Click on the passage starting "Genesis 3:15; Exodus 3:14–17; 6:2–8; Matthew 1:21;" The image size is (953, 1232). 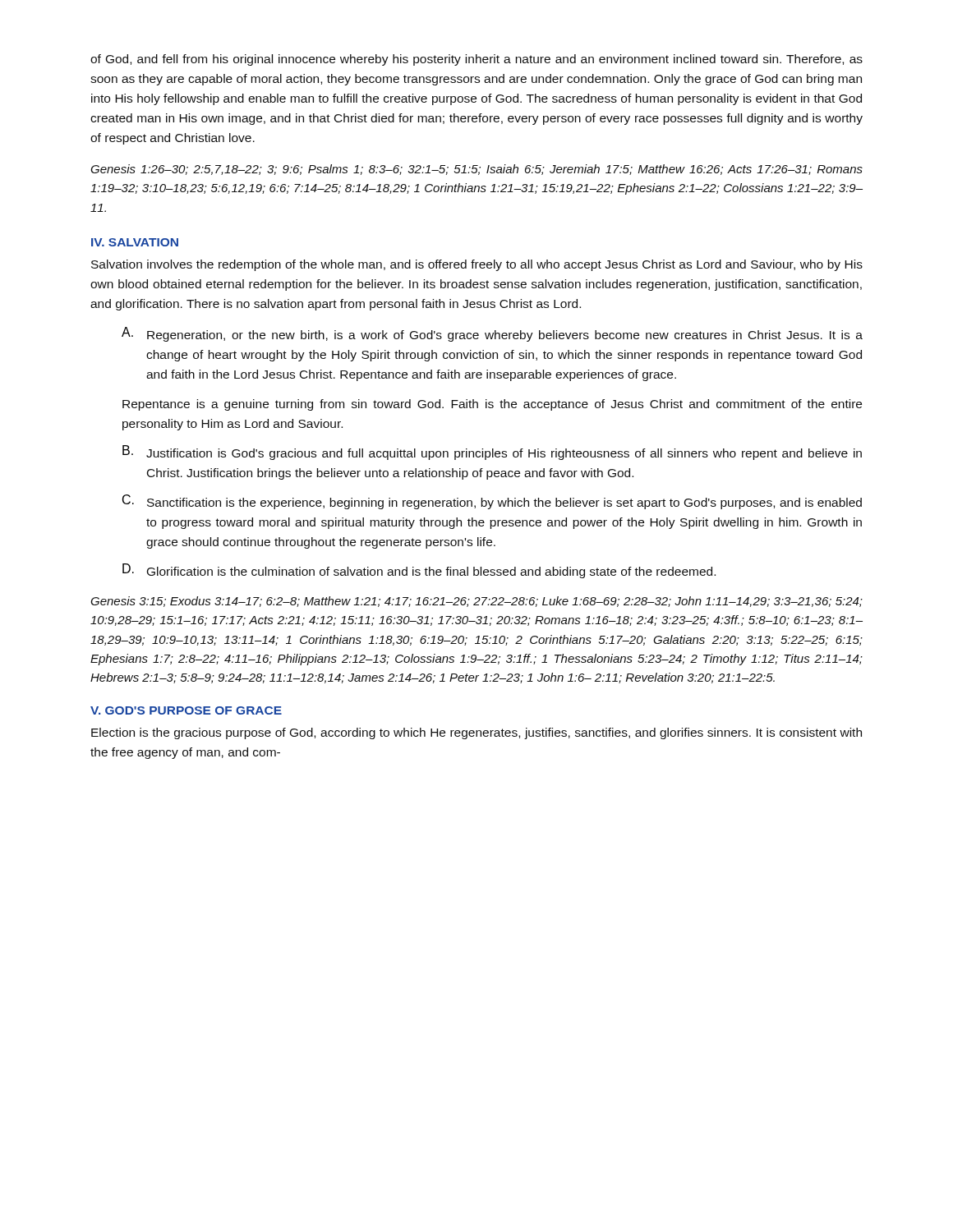[x=476, y=639]
